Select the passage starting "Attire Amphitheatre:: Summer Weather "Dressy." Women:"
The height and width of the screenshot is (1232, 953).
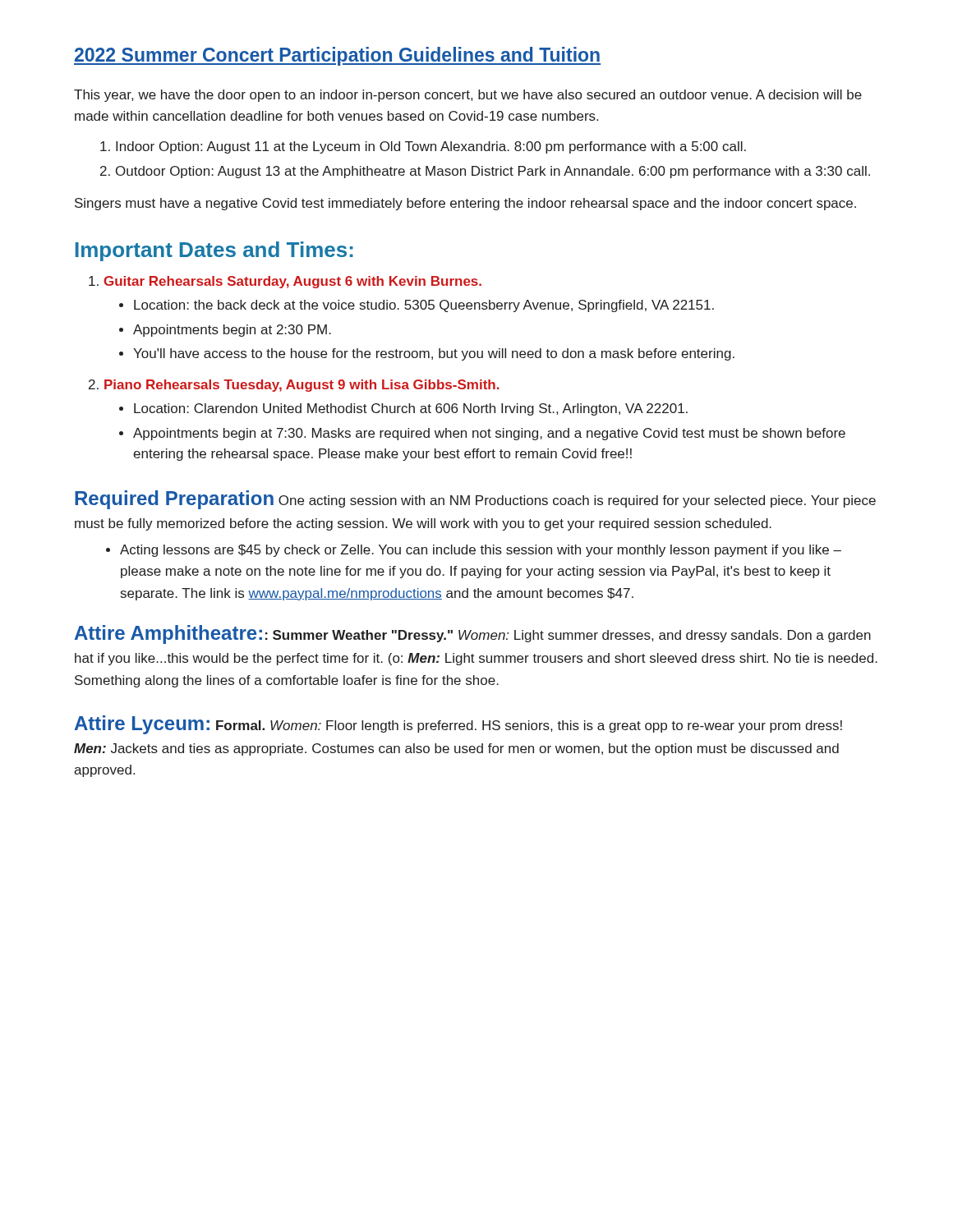476,655
